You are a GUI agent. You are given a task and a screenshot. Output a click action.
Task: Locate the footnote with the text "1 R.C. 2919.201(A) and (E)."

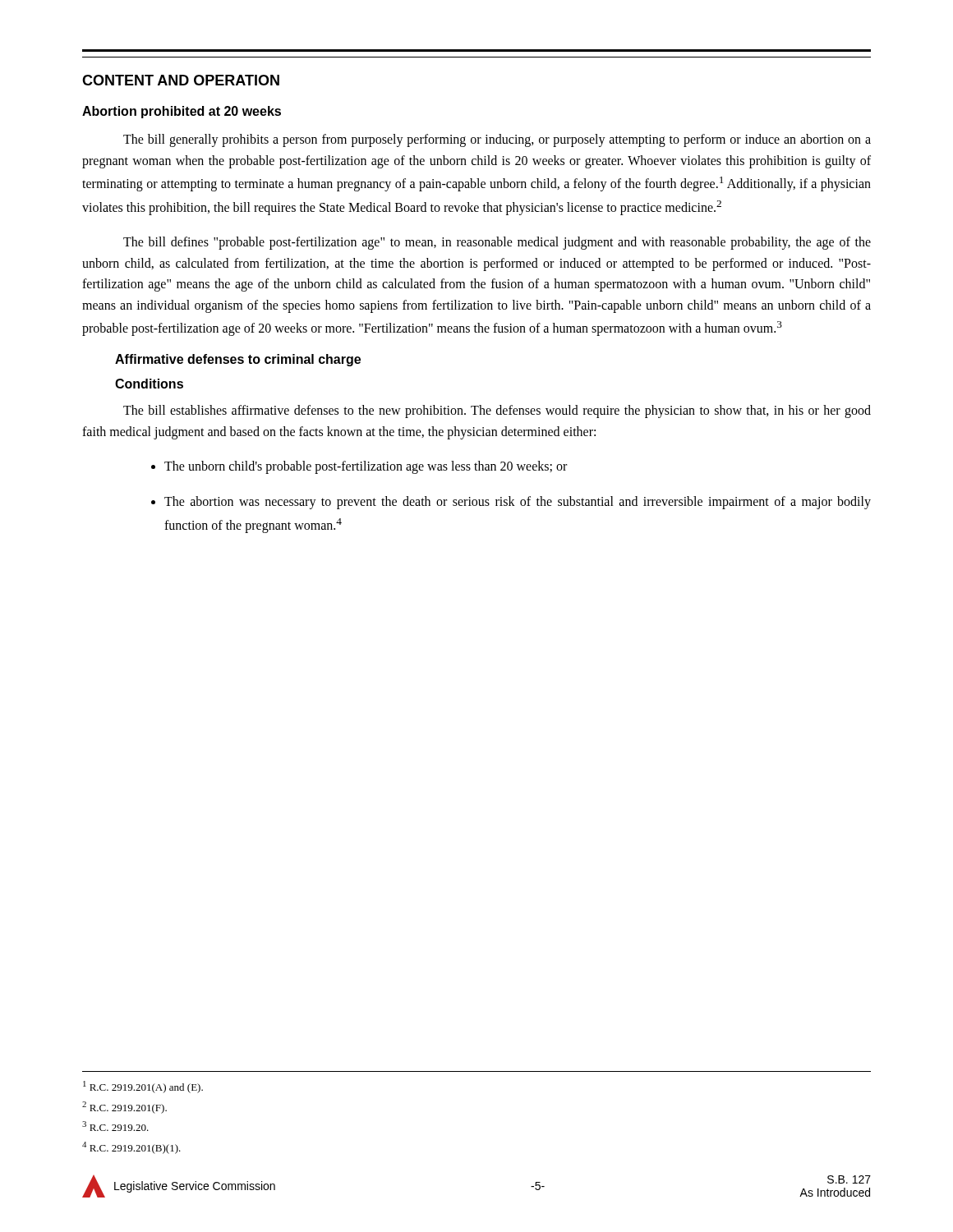[x=143, y=1086]
